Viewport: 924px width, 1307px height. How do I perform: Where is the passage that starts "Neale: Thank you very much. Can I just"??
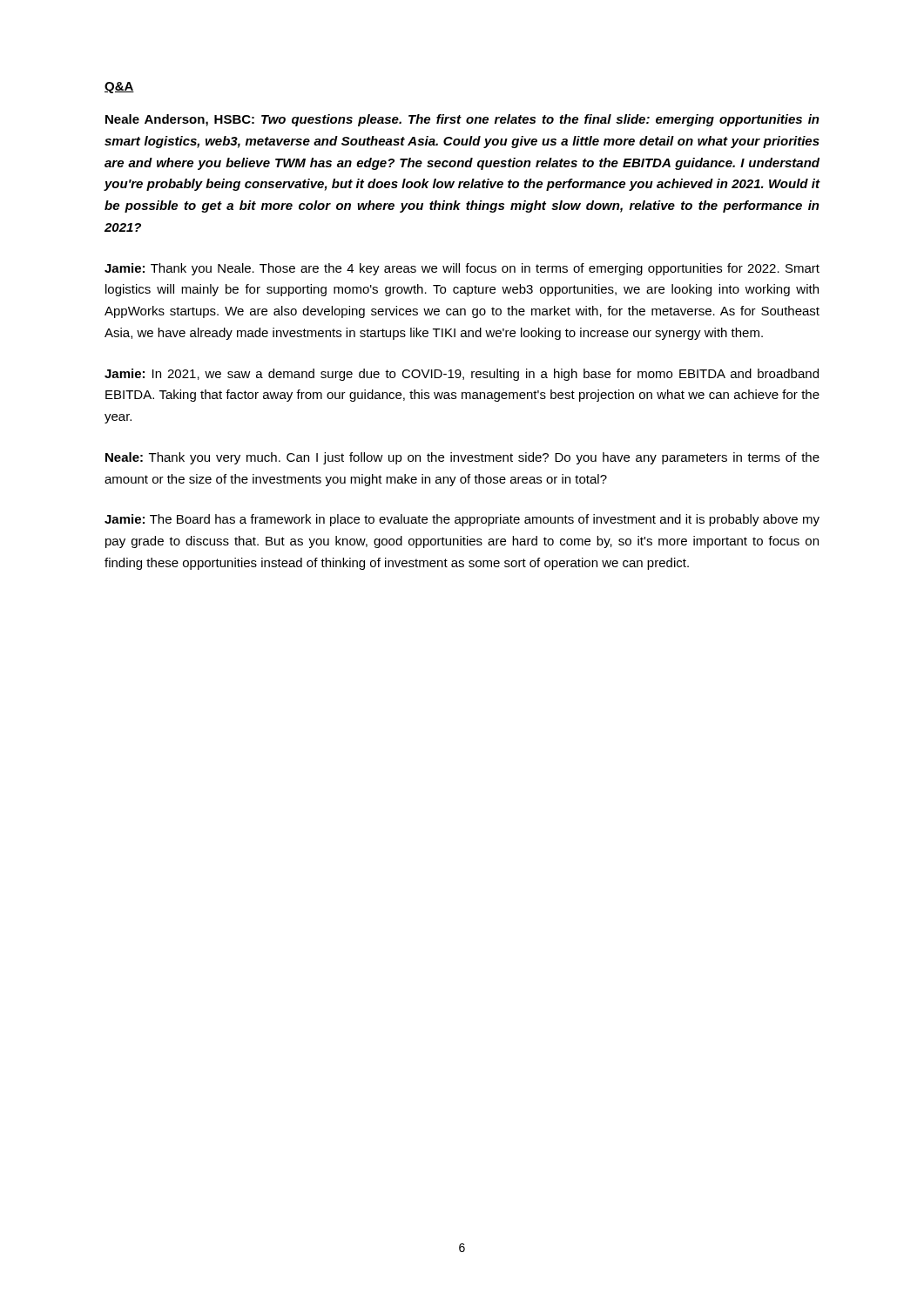[462, 468]
